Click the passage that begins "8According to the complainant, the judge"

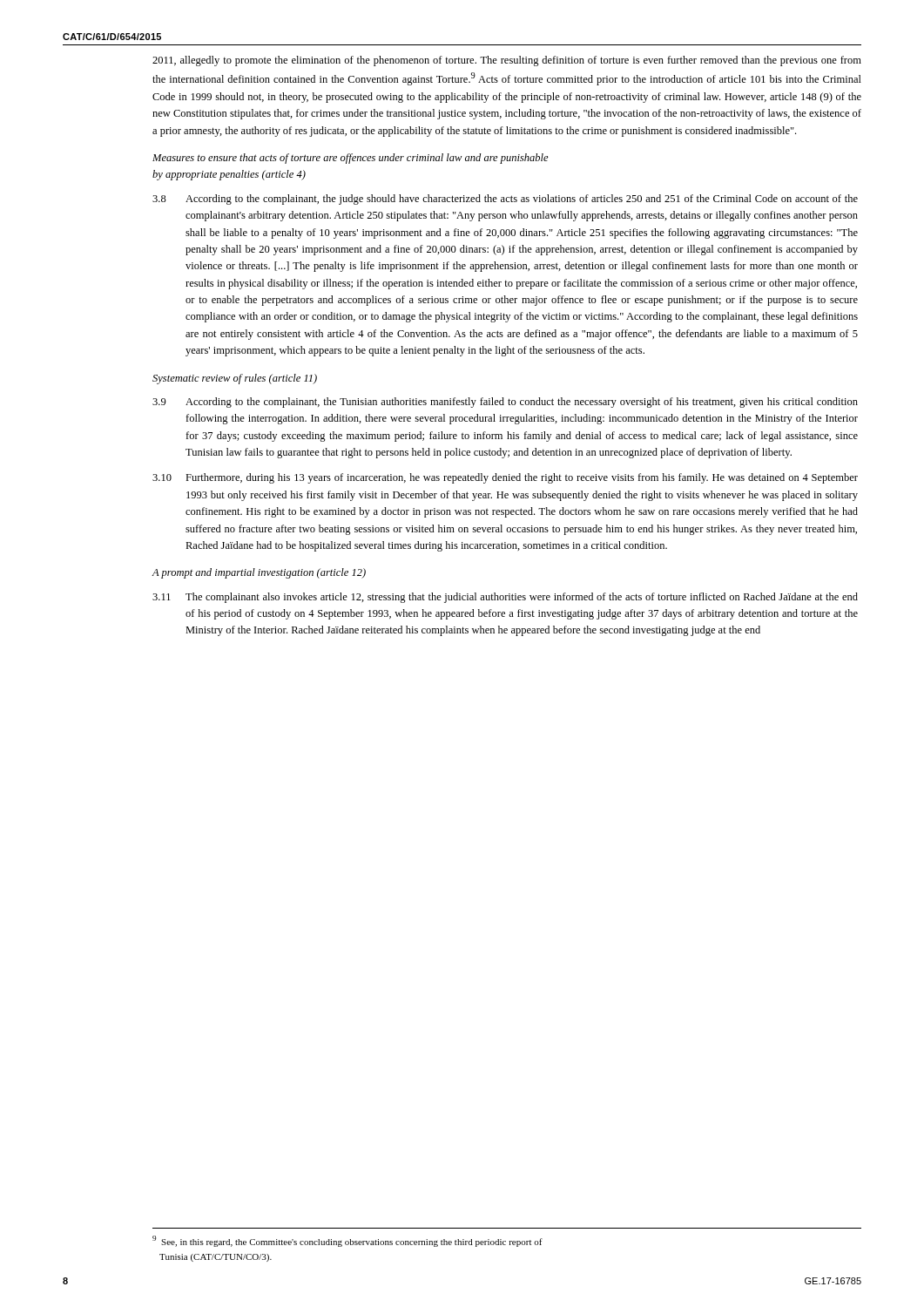[x=505, y=275]
